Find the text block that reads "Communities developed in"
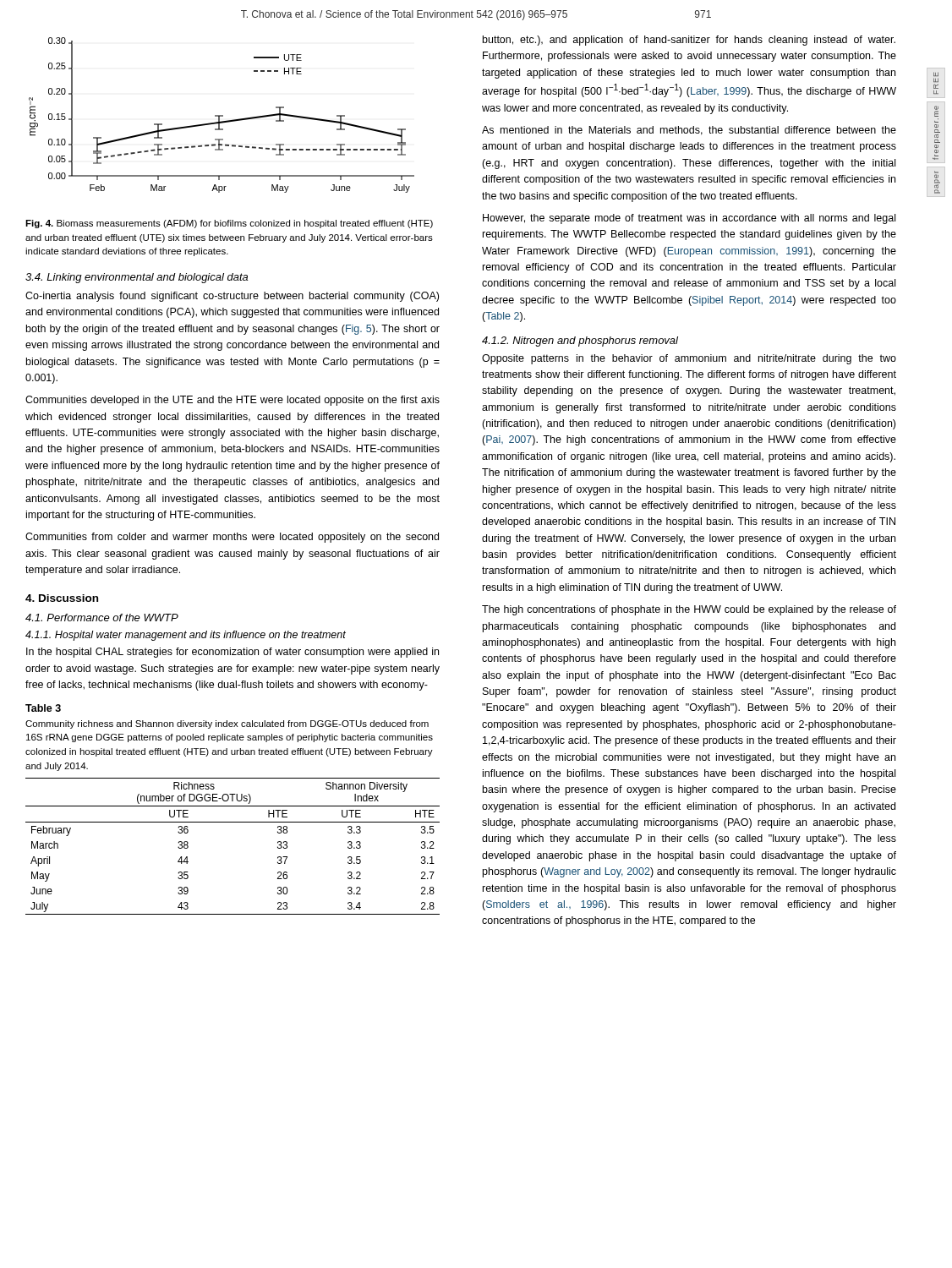Screen dimensions: 1268x952 tap(232, 457)
